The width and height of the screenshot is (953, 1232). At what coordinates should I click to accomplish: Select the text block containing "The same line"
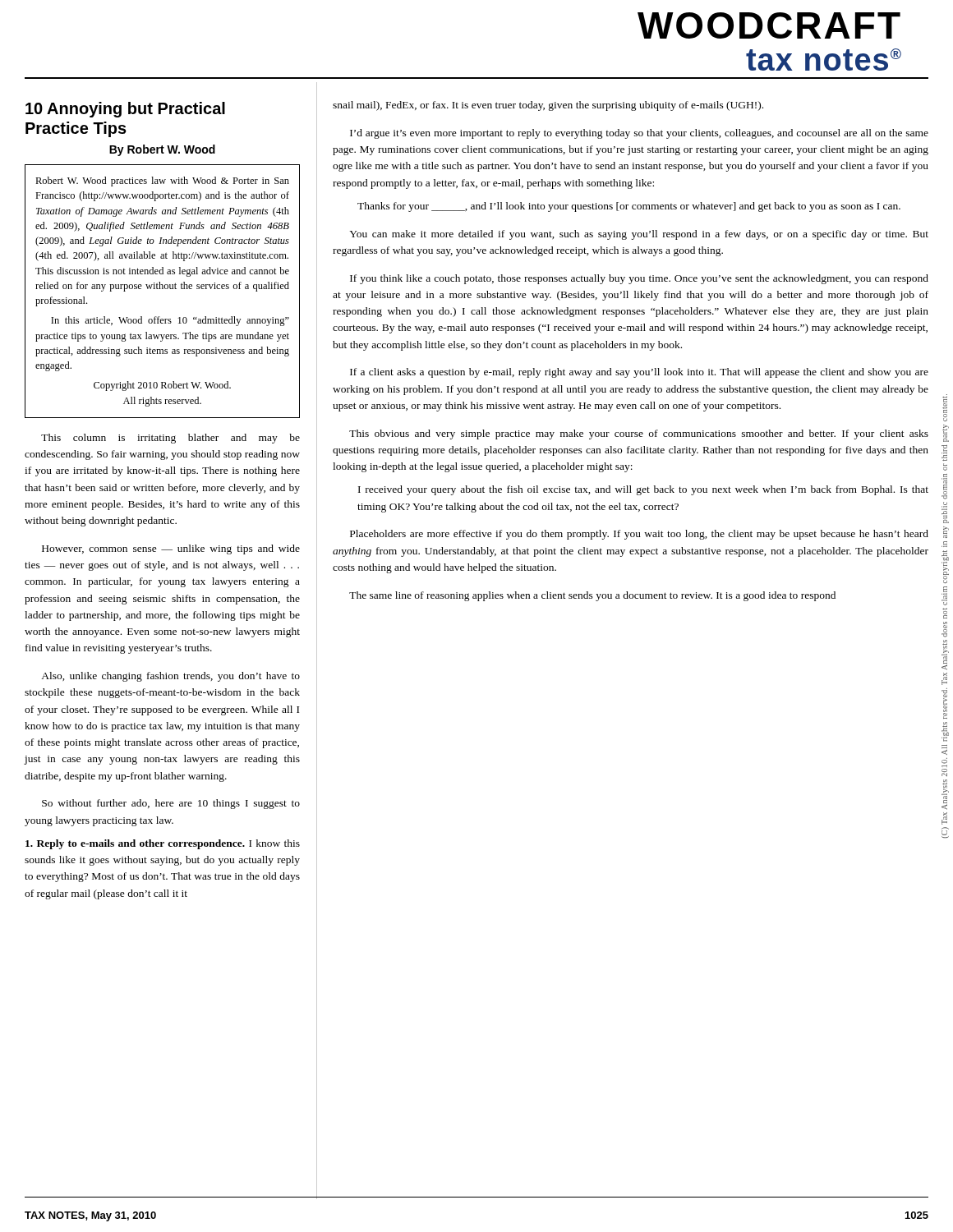point(631,595)
